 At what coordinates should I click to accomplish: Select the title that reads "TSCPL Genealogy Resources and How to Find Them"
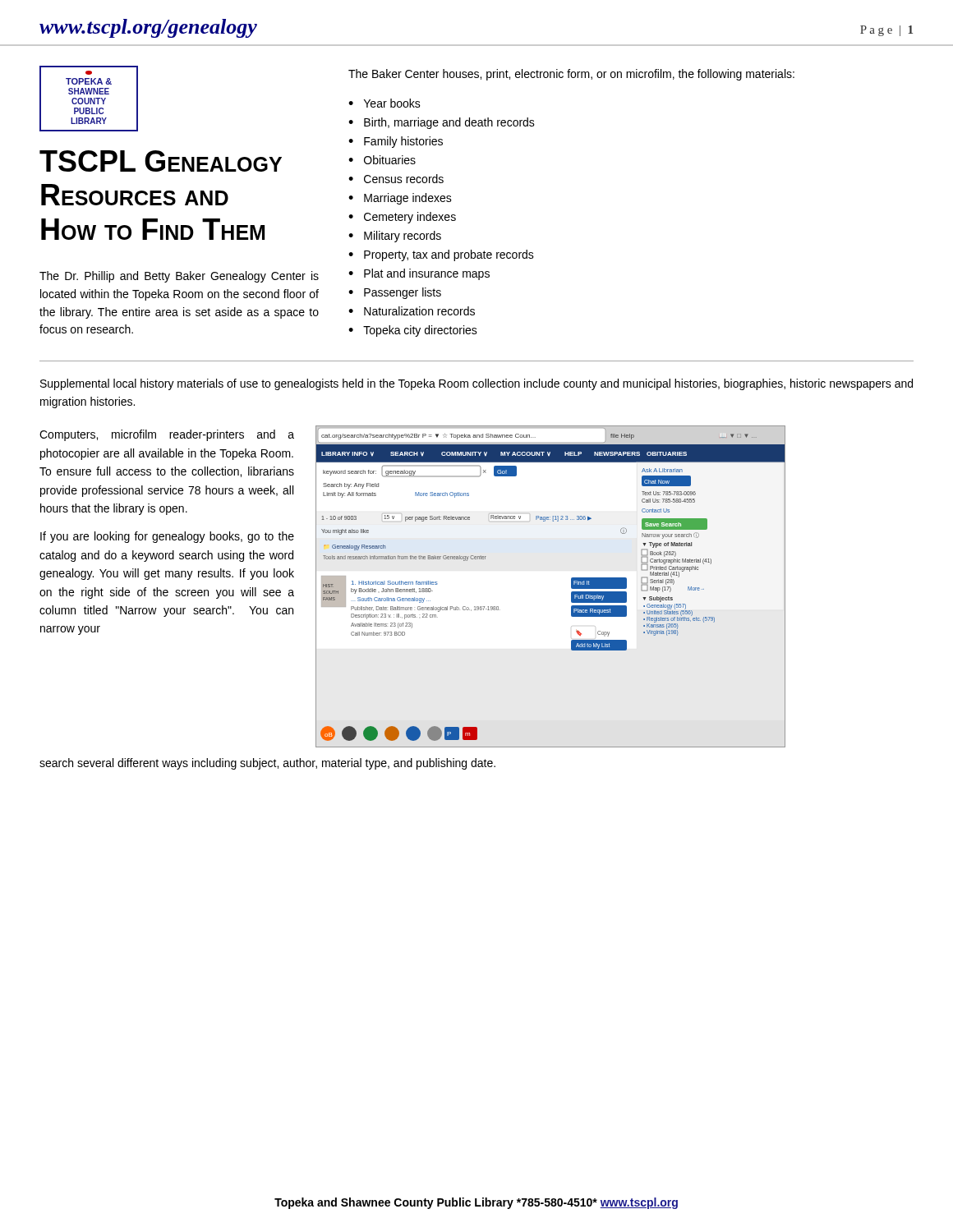click(179, 196)
